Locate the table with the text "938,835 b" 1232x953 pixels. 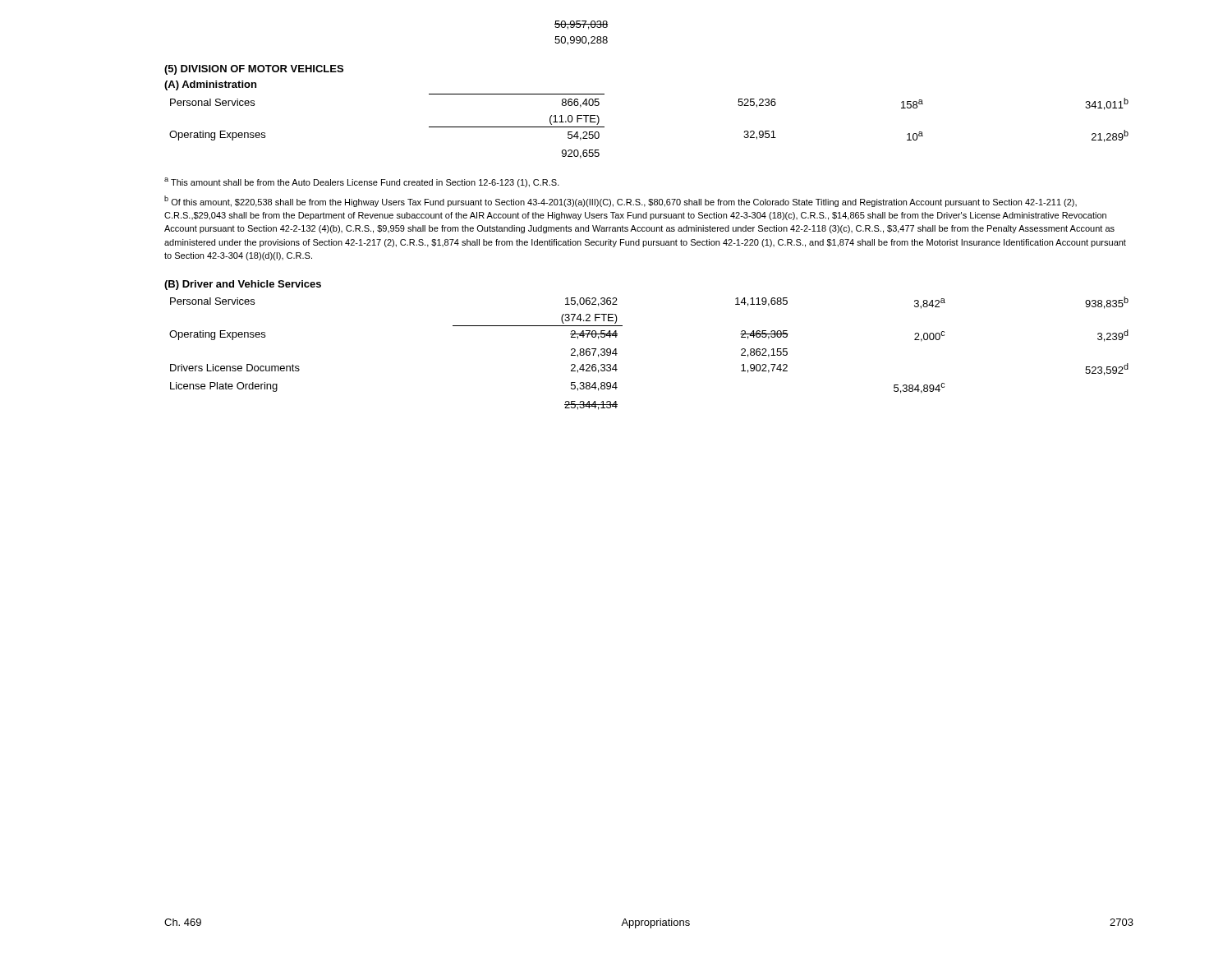tap(649, 353)
